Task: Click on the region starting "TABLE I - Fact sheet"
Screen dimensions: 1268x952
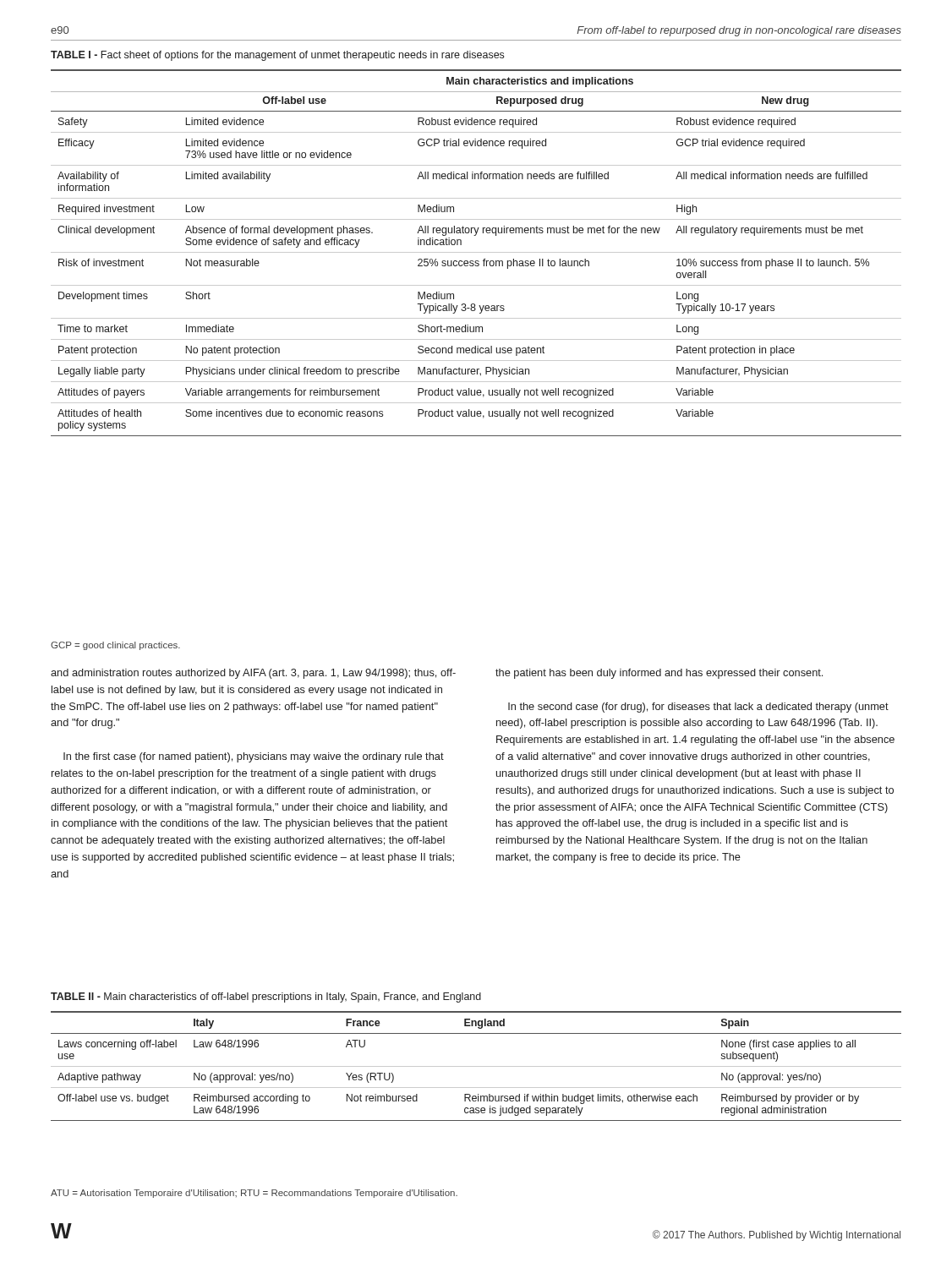Action: coord(278,55)
